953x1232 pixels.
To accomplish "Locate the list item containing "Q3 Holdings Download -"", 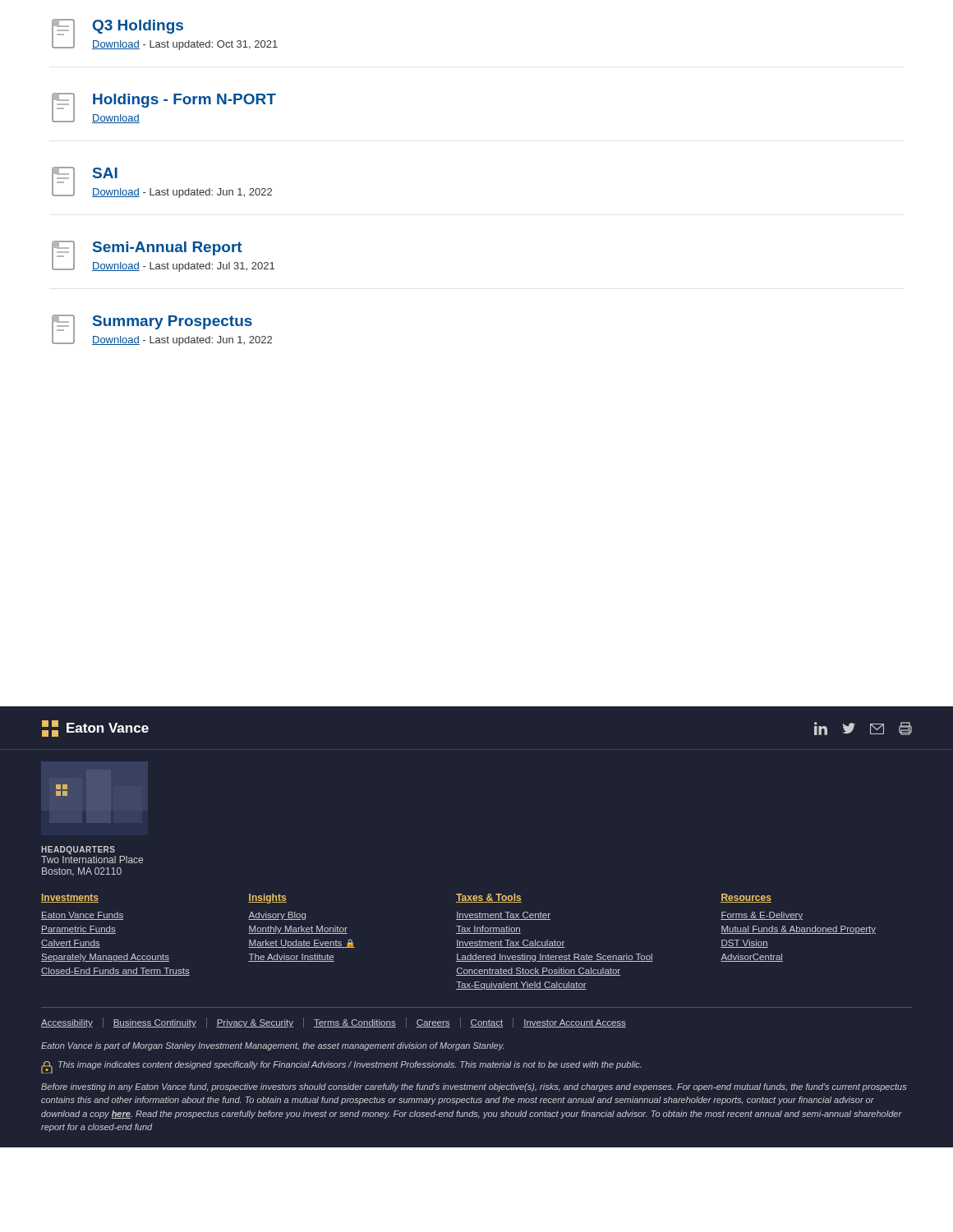I will coord(164,33).
